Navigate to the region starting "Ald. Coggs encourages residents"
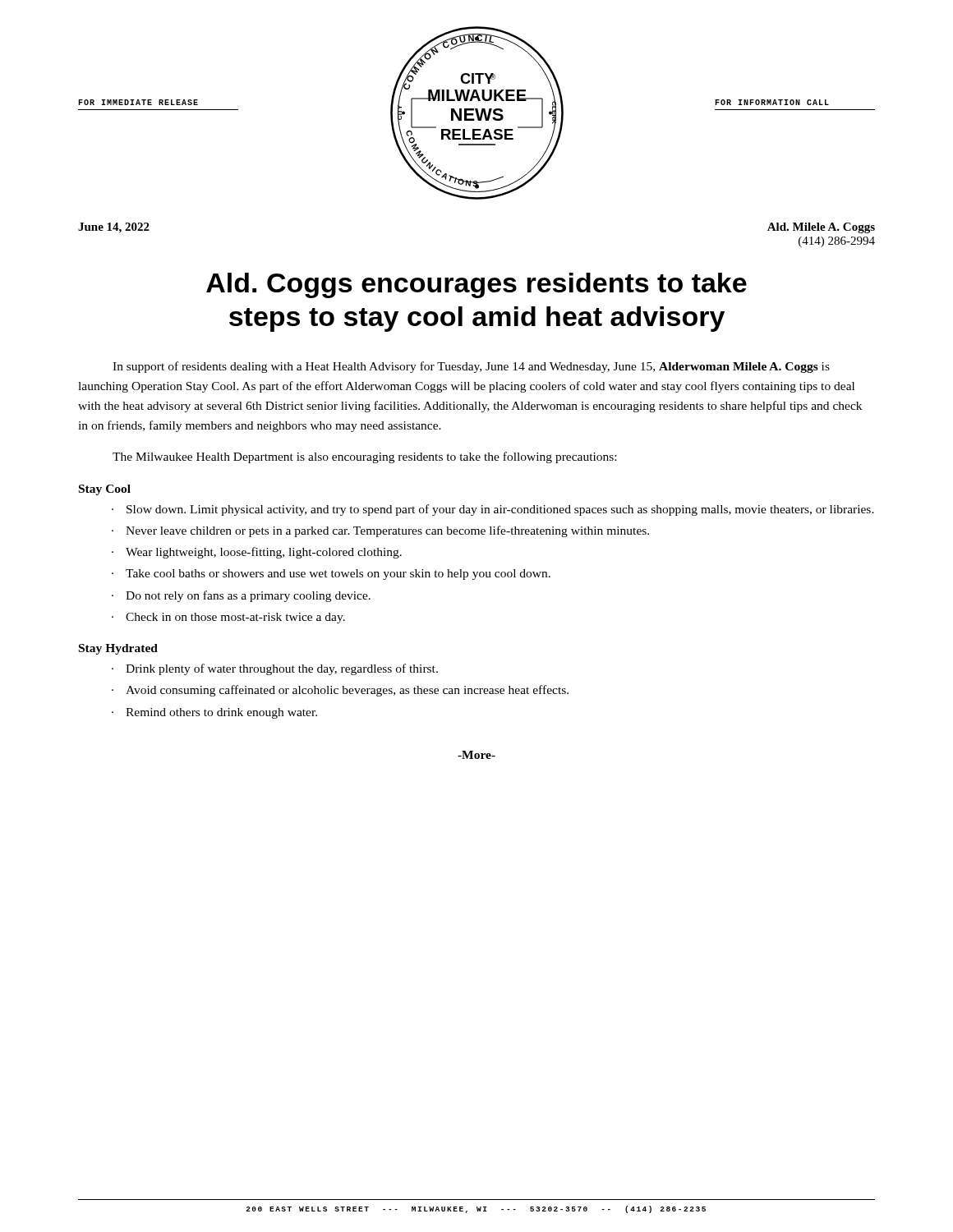Viewport: 953px width, 1232px height. click(x=476, y=299)
